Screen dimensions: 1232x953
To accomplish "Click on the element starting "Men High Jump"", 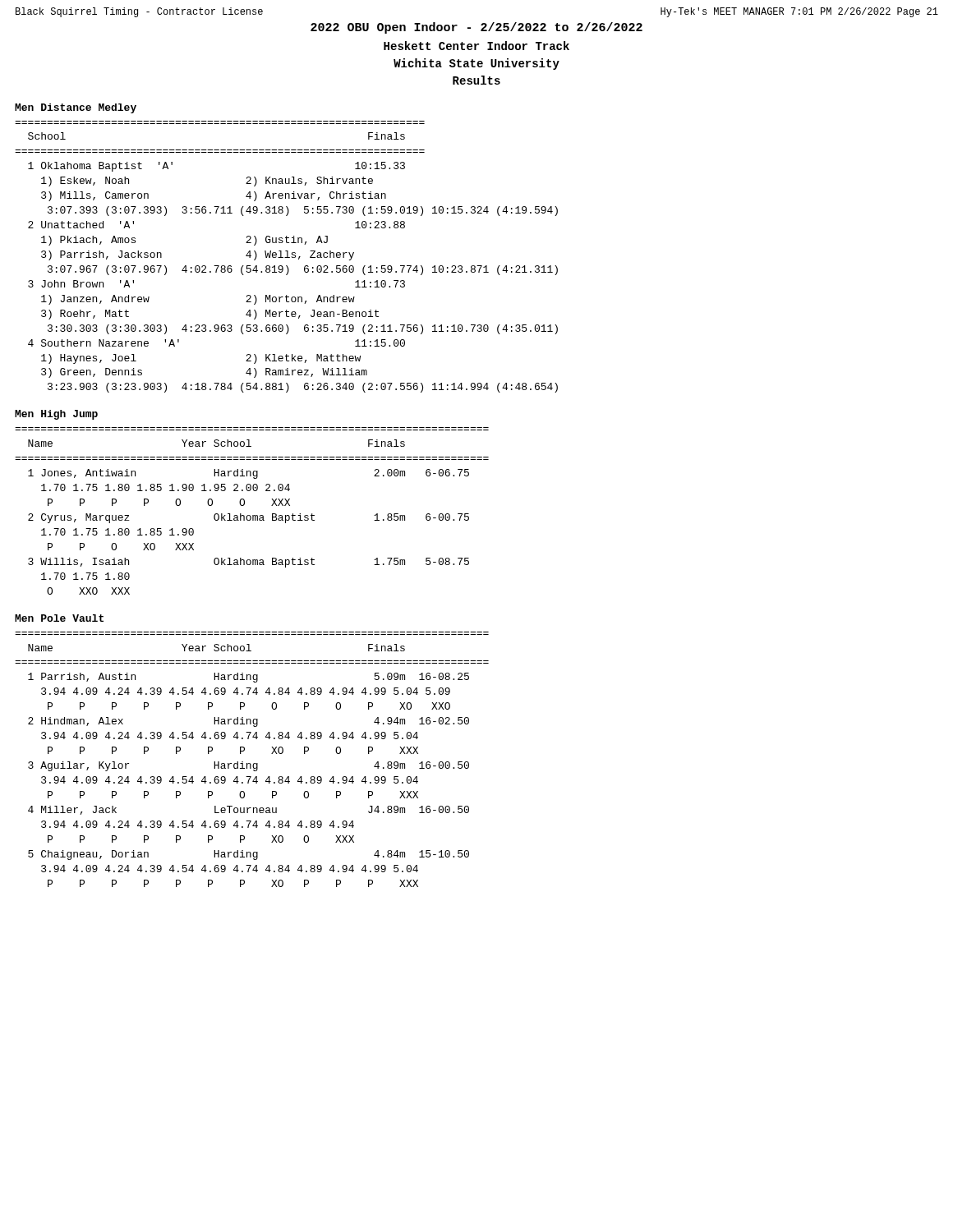I will click(56, 415).
